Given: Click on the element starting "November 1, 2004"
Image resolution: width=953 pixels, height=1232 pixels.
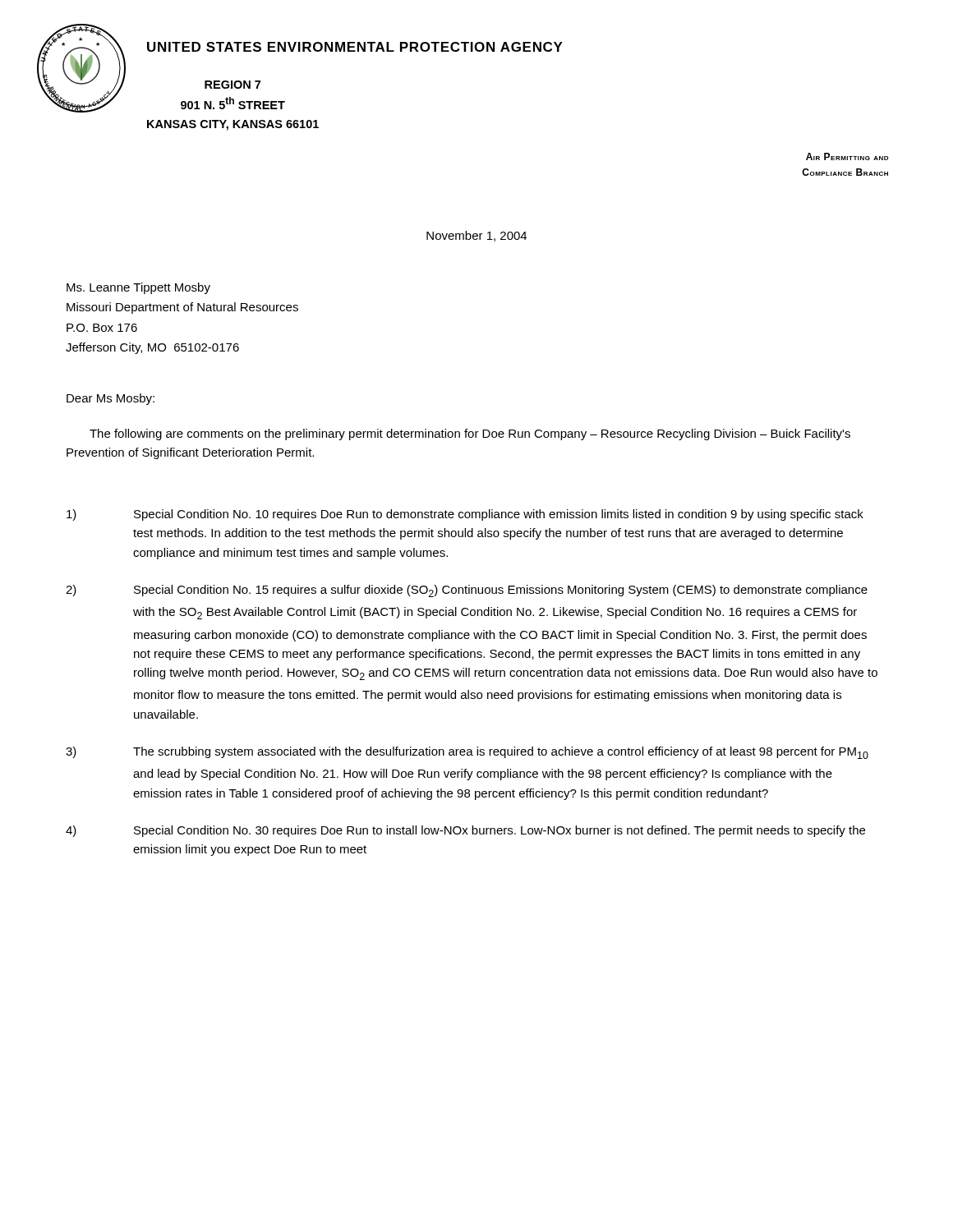Looking at the screenshot, I should point(476,235).
